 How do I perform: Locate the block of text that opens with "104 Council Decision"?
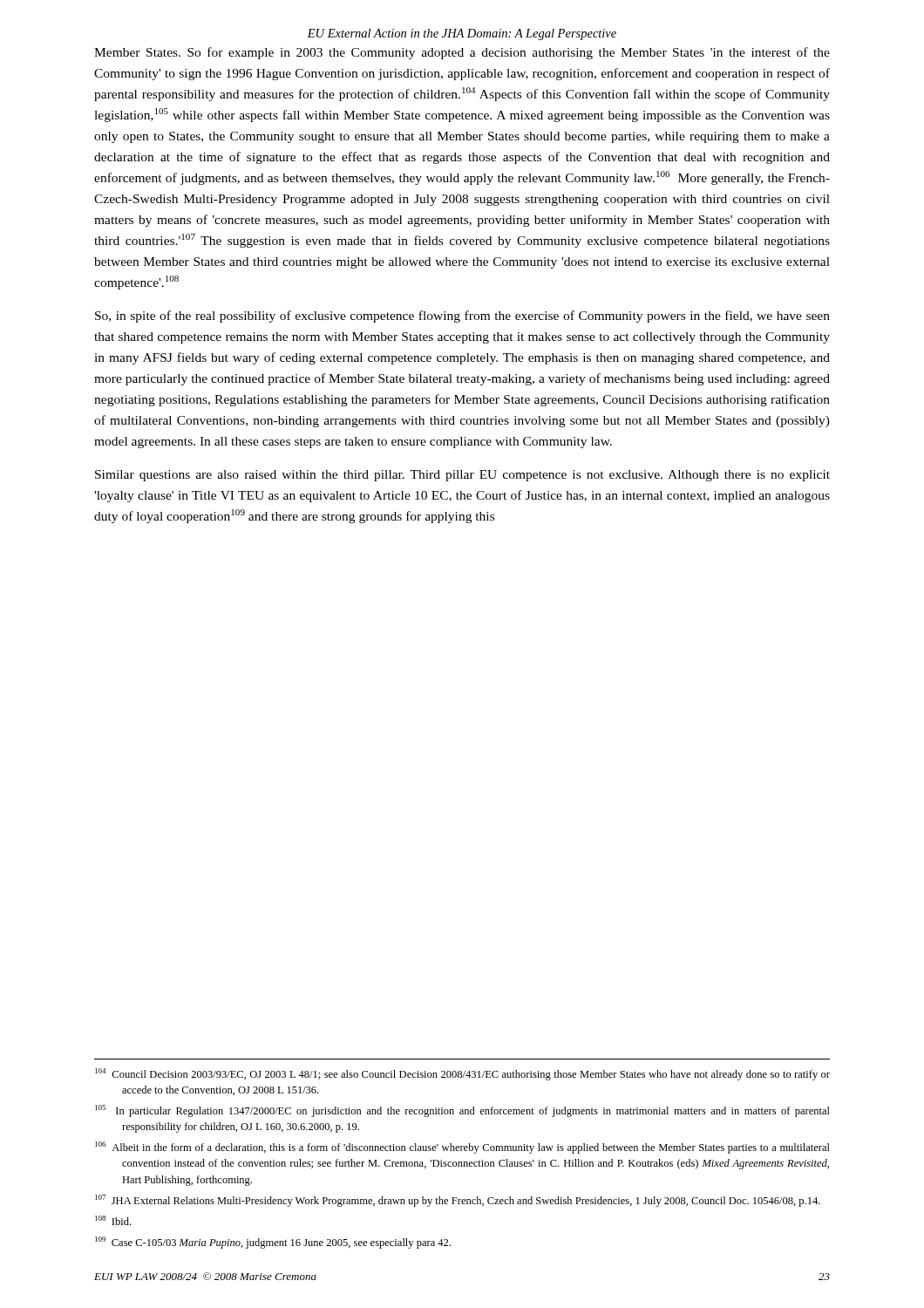[462, 1081]
